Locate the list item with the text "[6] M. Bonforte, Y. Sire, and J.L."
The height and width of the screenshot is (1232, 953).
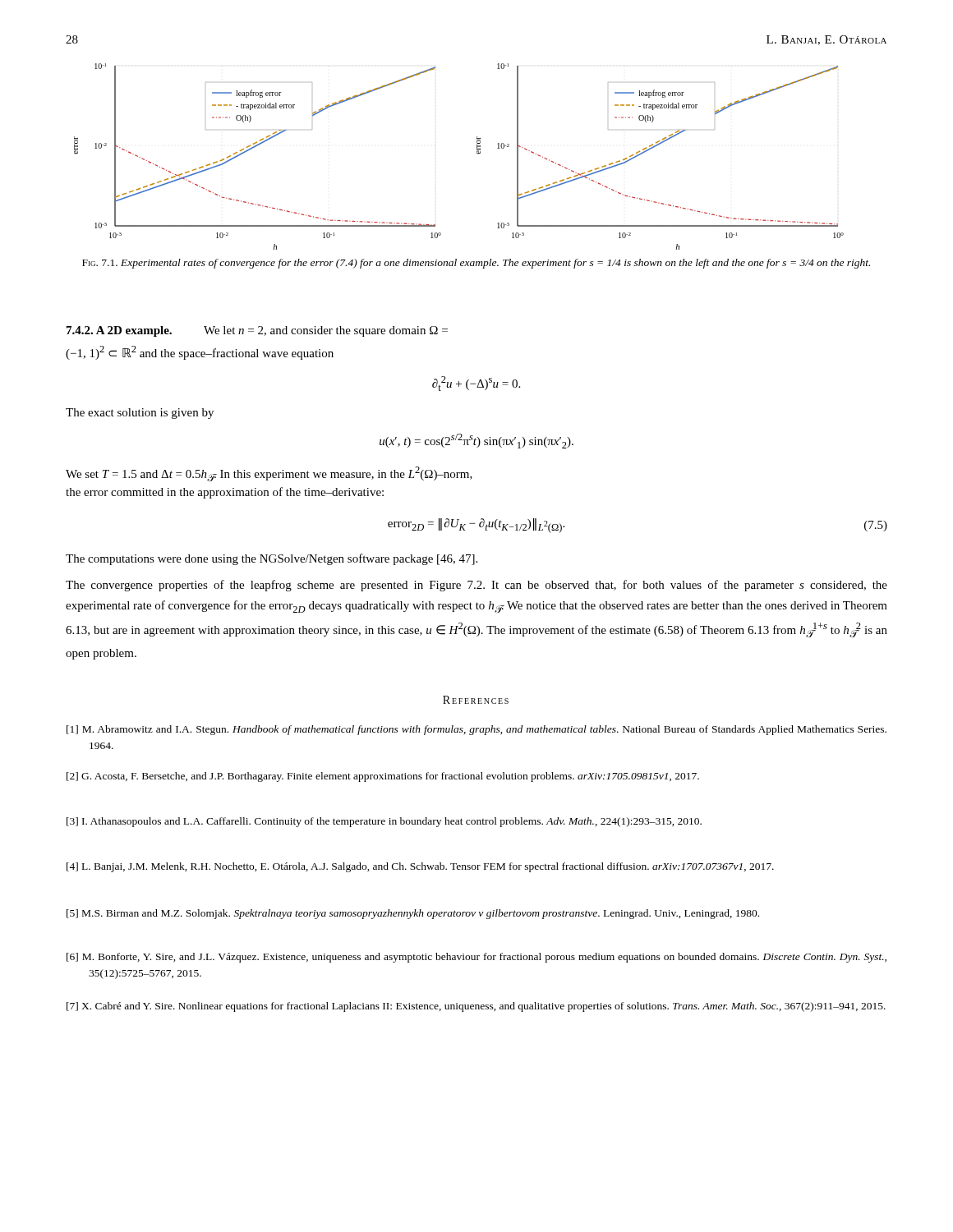(476, 965)
